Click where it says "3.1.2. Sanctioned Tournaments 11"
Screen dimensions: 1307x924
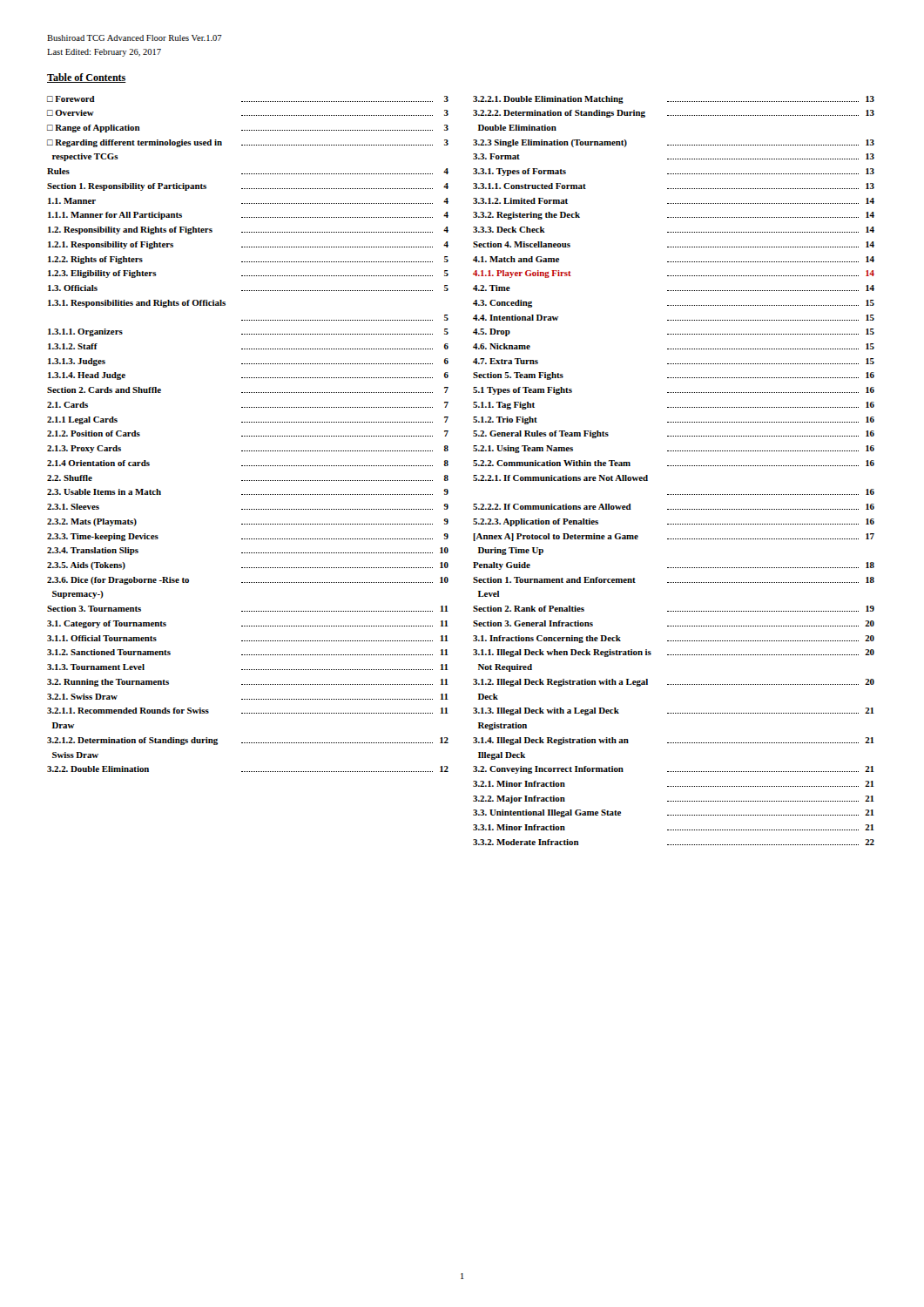tap(248, 652)
